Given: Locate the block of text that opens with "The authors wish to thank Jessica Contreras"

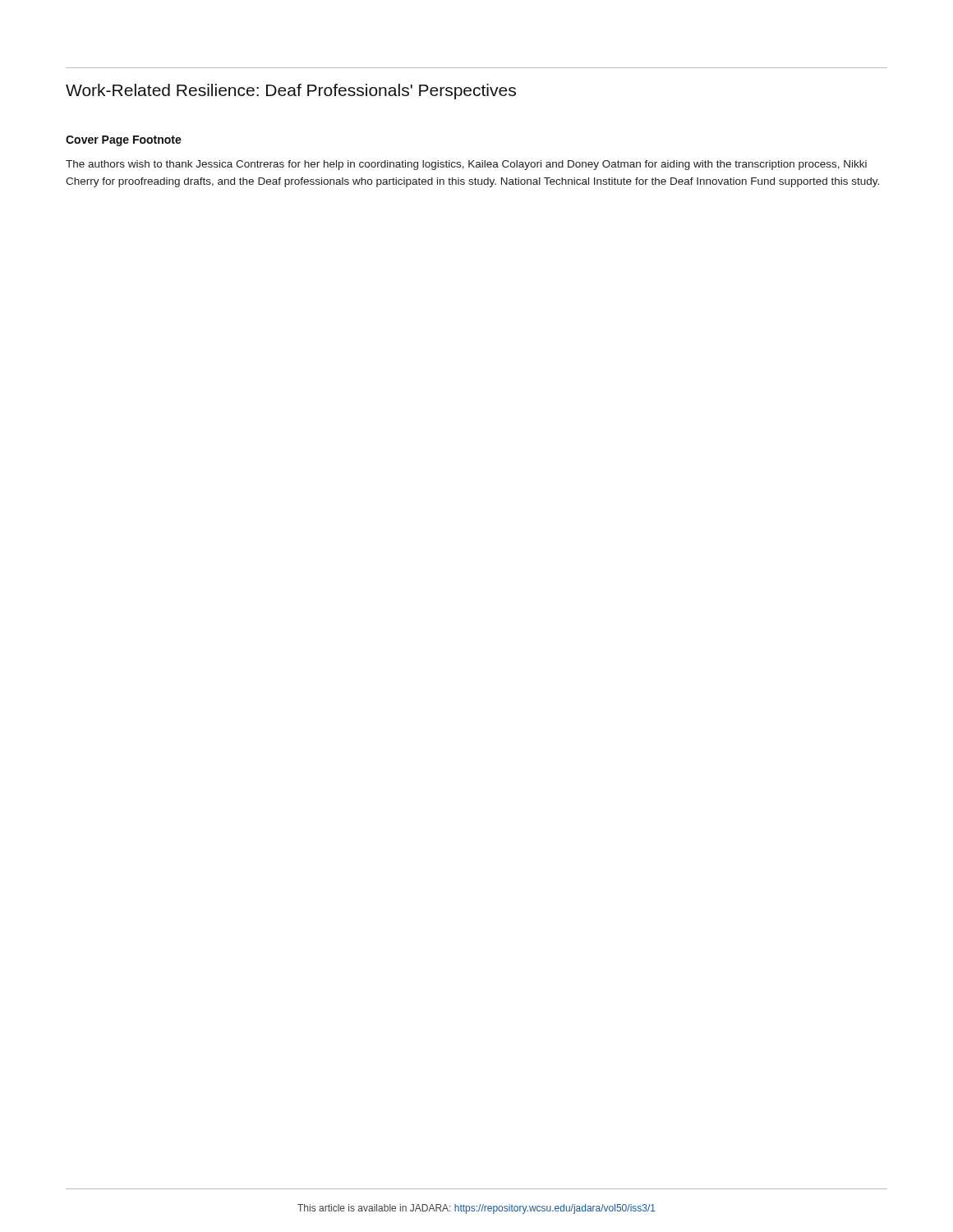Looking at the screenshot, I should tap(476, 173).
